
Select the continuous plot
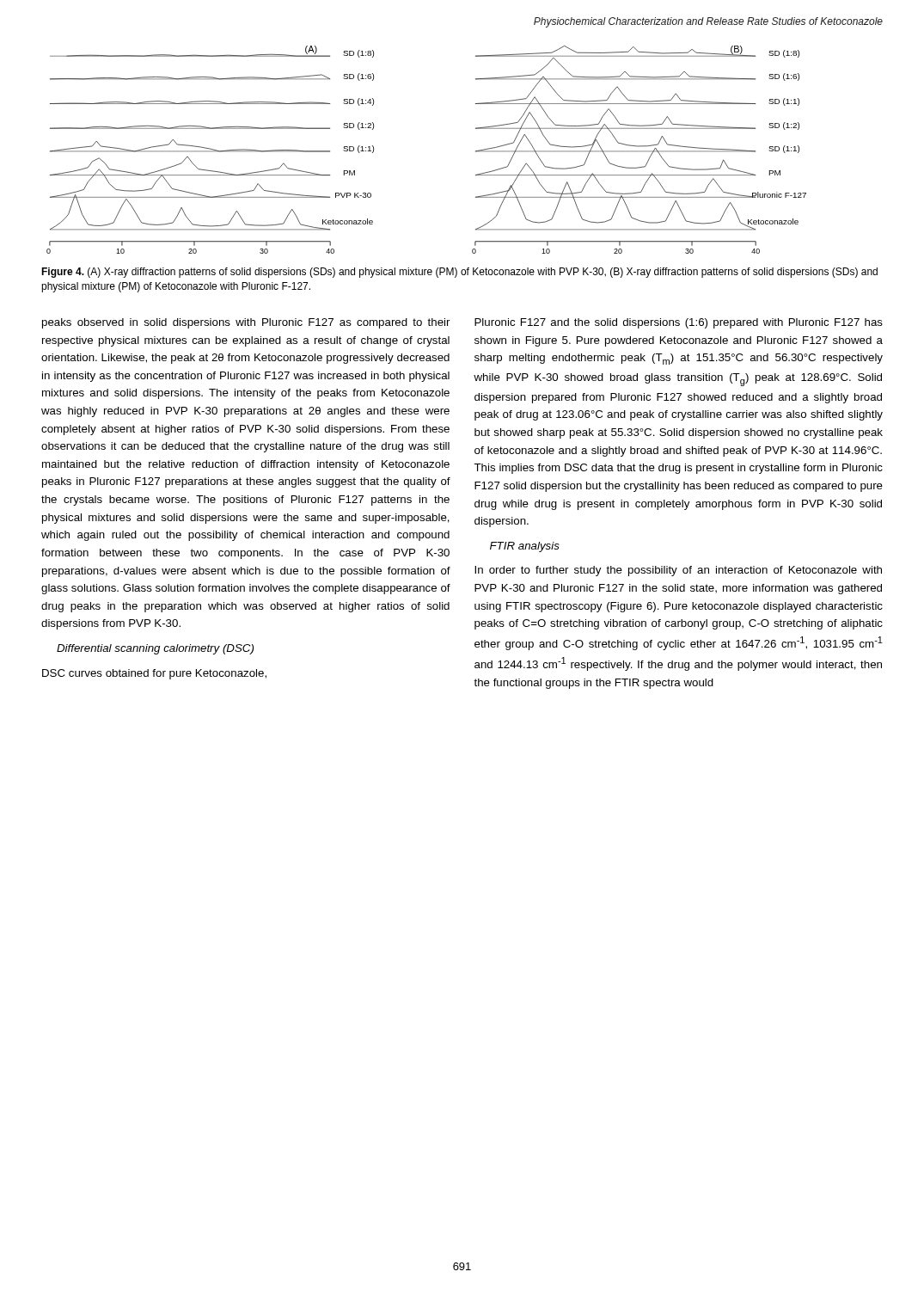point(462,148)
